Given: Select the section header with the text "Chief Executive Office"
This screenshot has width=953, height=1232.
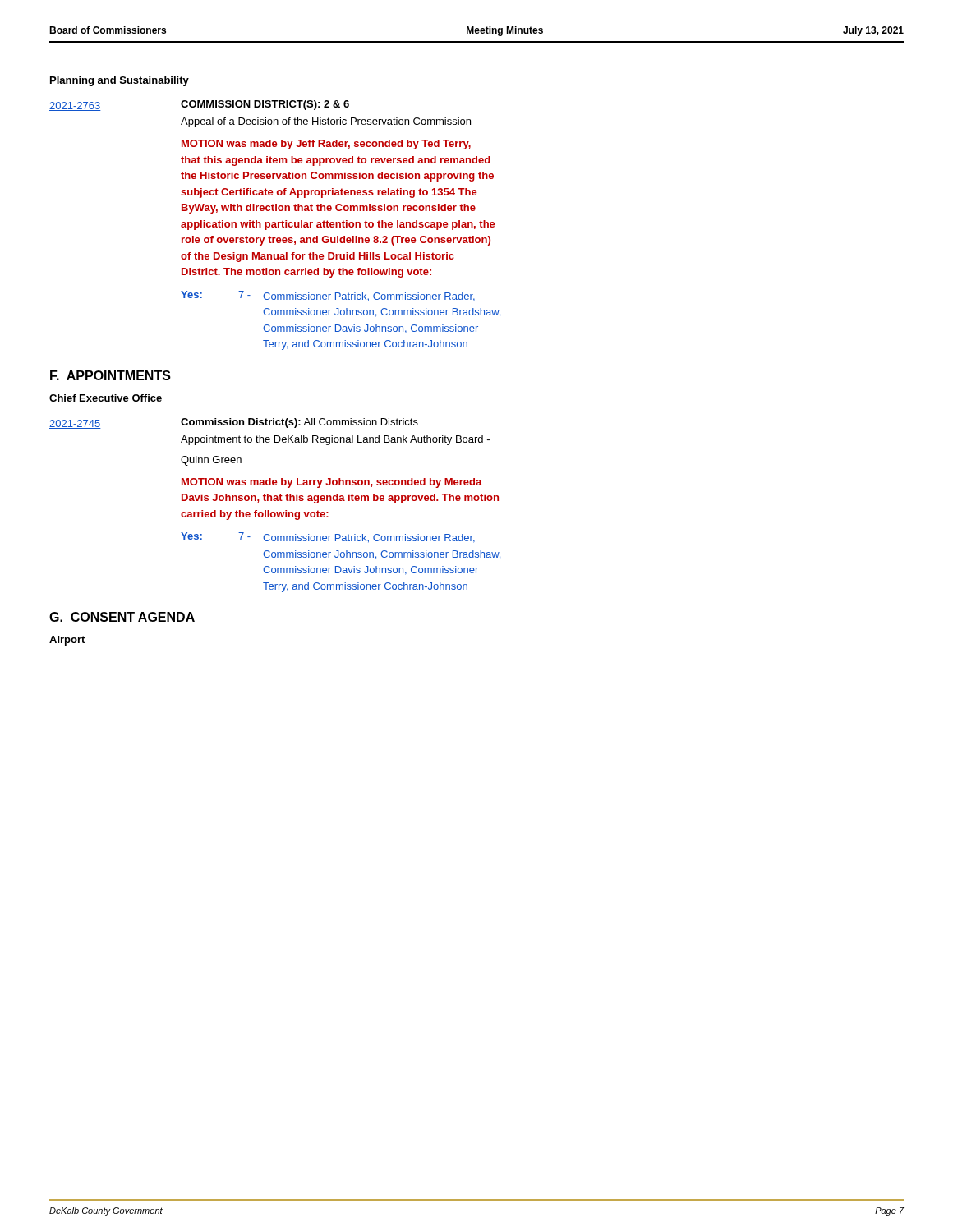Looking at the screenshot, I should pyautogui.click(x=106, y=398).
